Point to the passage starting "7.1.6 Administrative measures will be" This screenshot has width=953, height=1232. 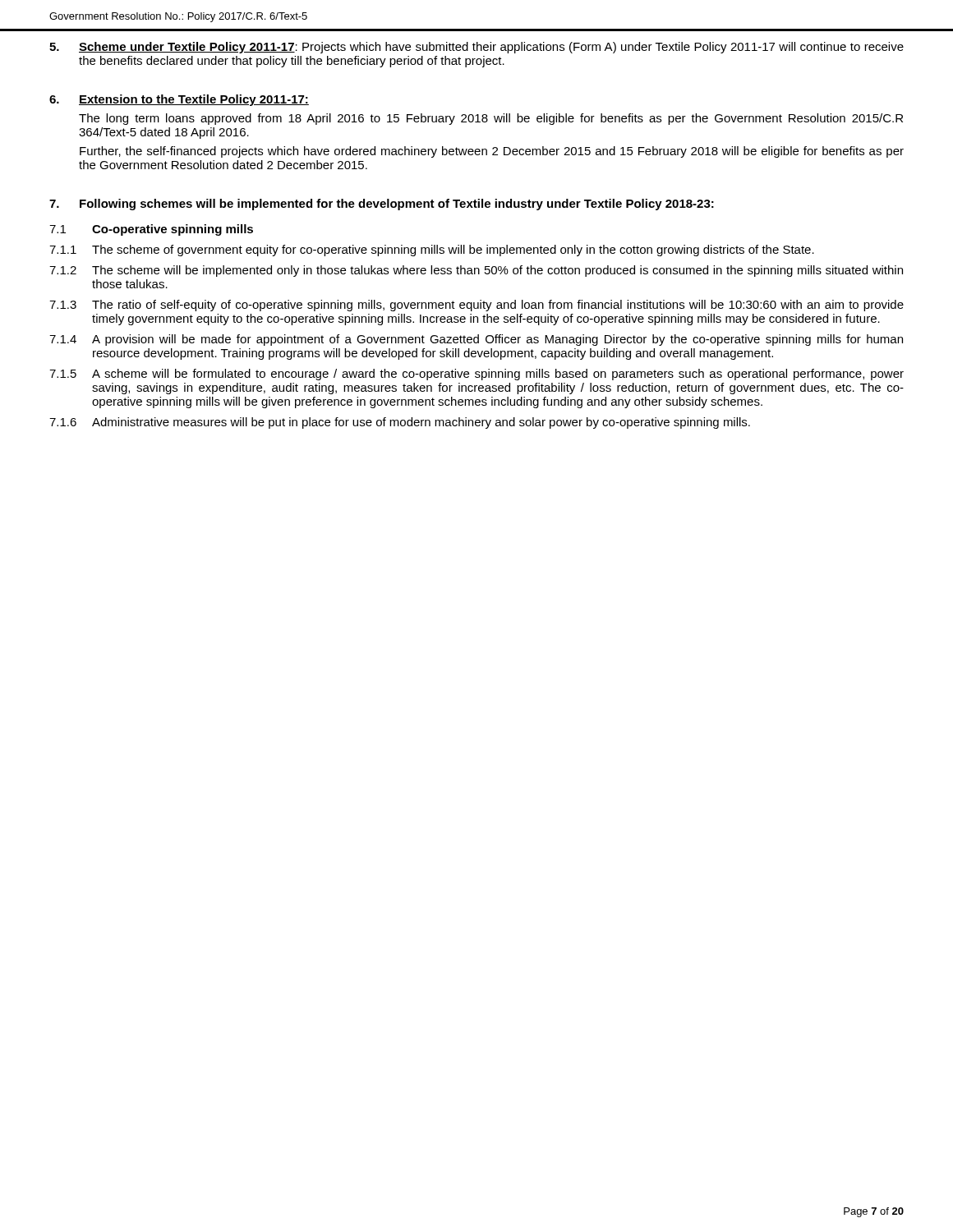click(476, 422)
